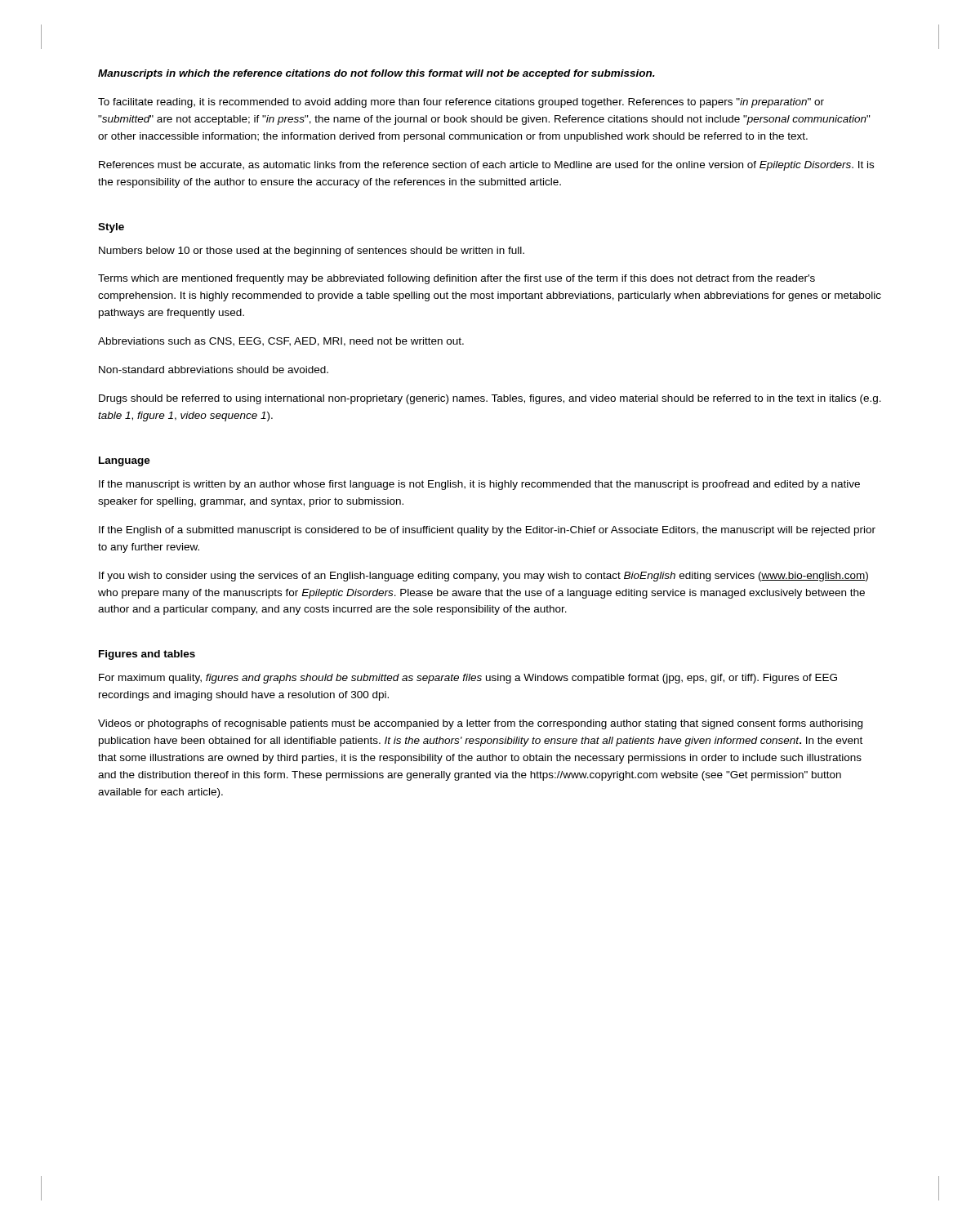Find the passage starting "Numbers below 10 or those used at"
Image resolution: width=980 pixels, height=1225 pixels.
[x=312, y=250]
